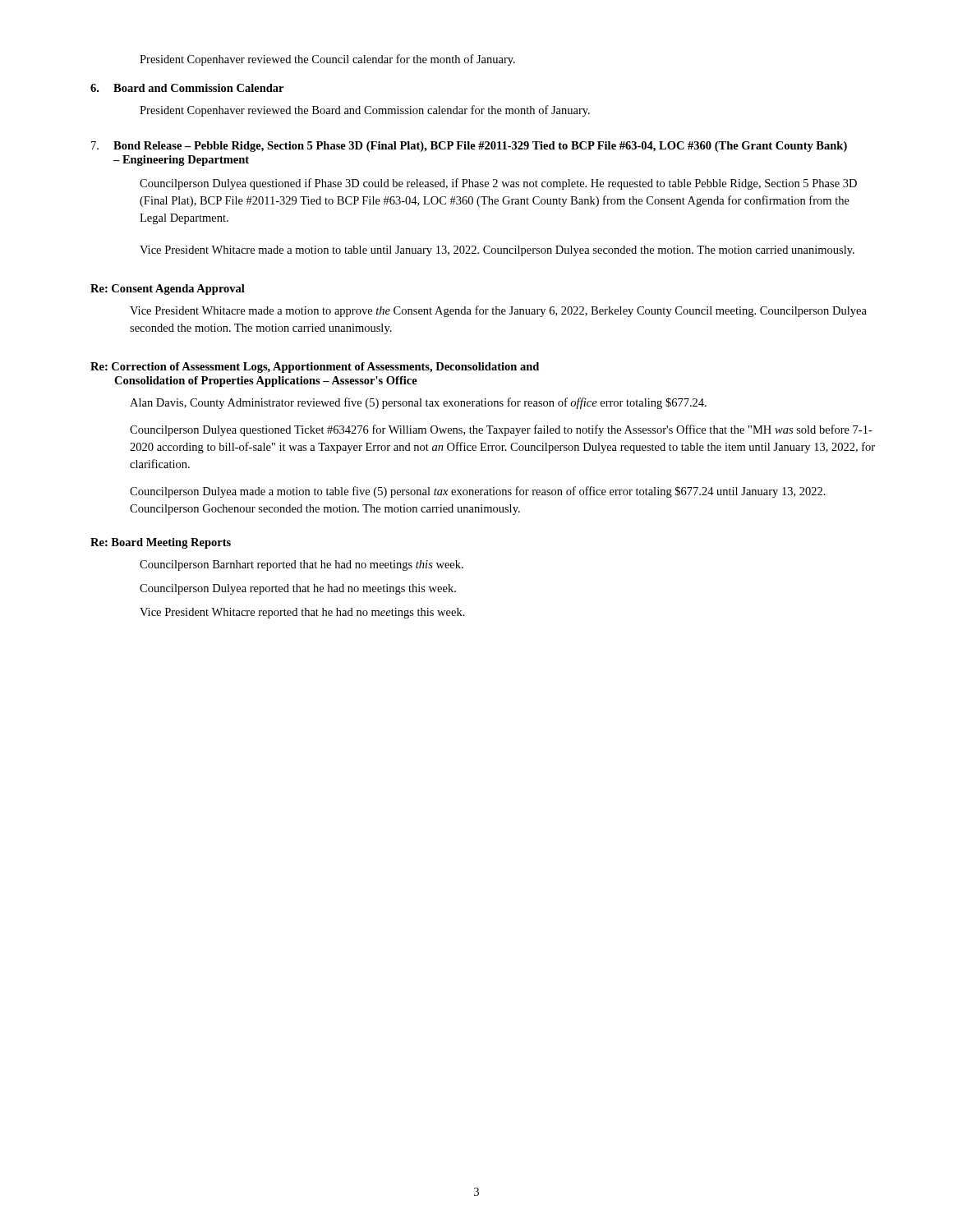Click the section header that begins "Re: Correction of Assessment Logs,"
Viewport: 953px width, 1232px height.
coord(315,373)
